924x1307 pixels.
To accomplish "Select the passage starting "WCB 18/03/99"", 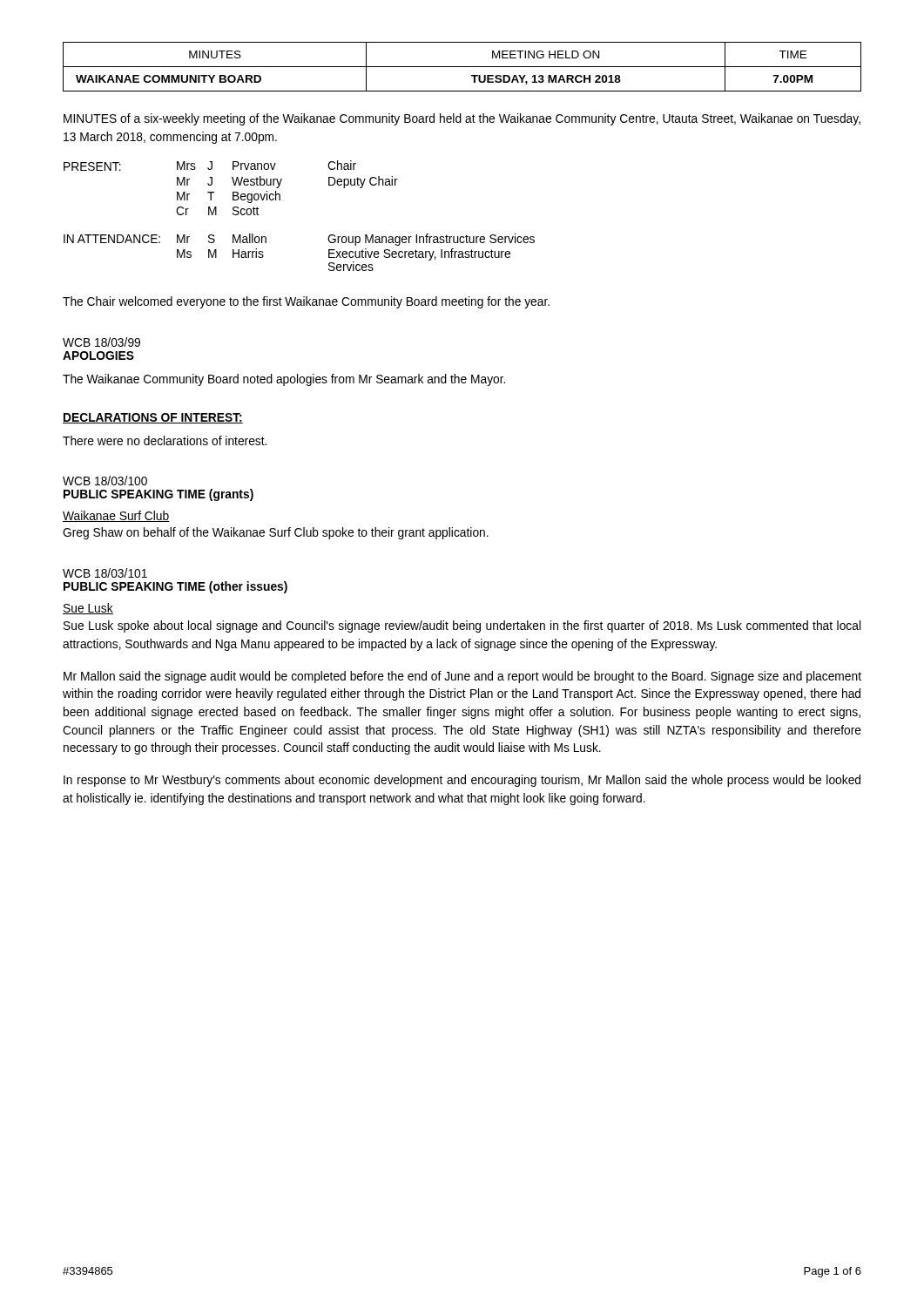I will 102,343.
